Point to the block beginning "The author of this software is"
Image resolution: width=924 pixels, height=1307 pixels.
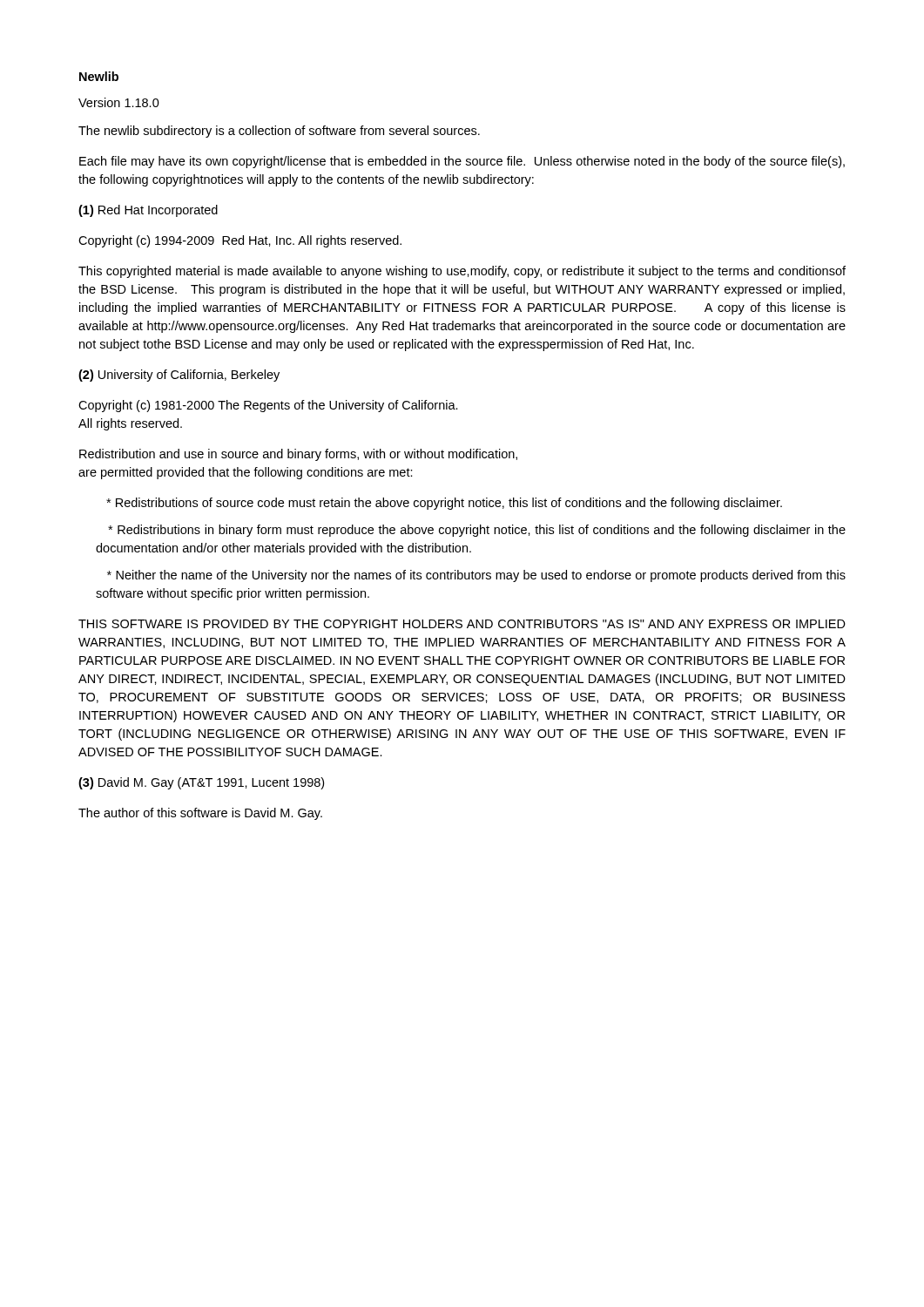click(x=201, y=813)
